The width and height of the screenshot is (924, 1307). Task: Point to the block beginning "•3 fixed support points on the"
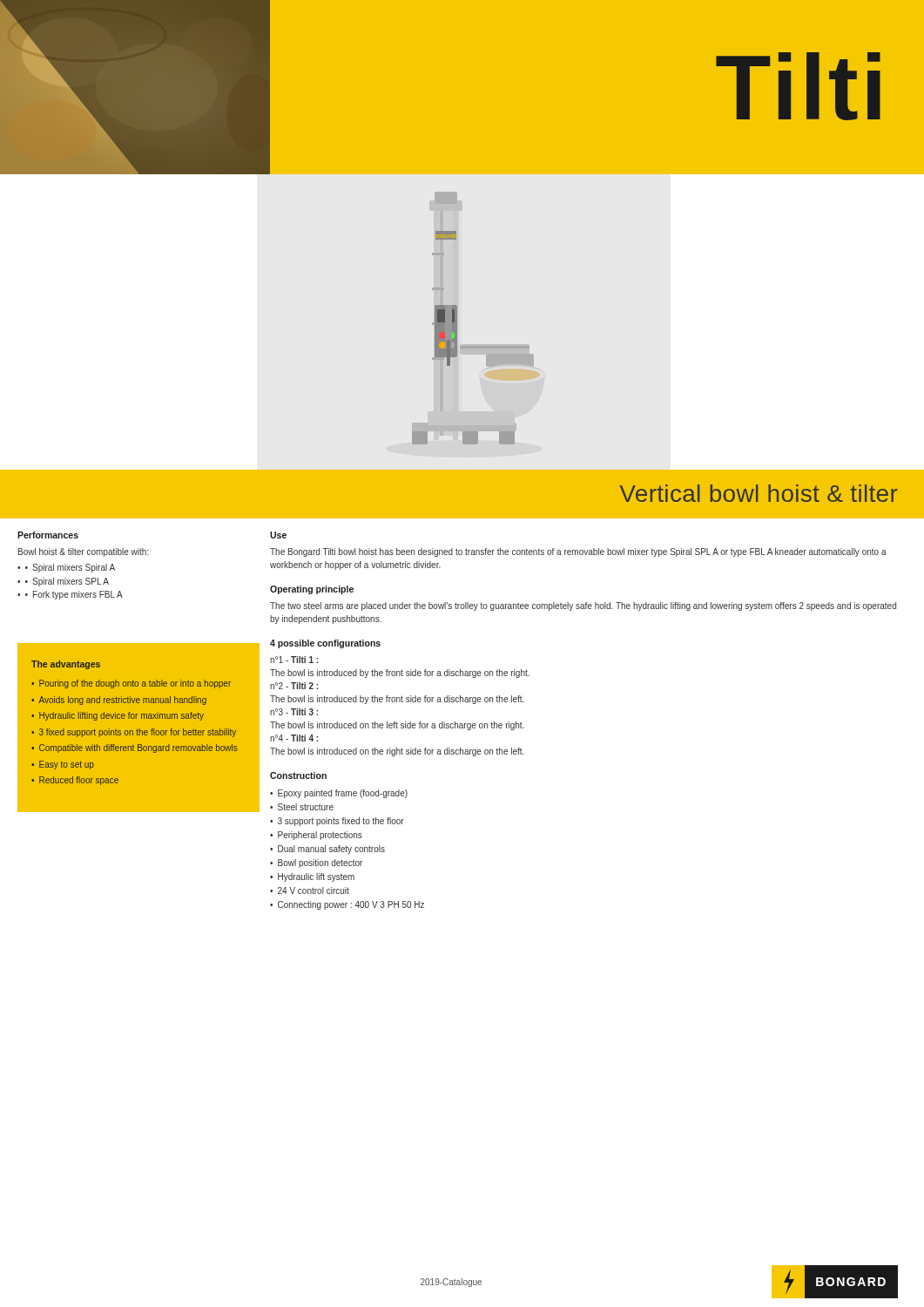click(x=134, y=733)
